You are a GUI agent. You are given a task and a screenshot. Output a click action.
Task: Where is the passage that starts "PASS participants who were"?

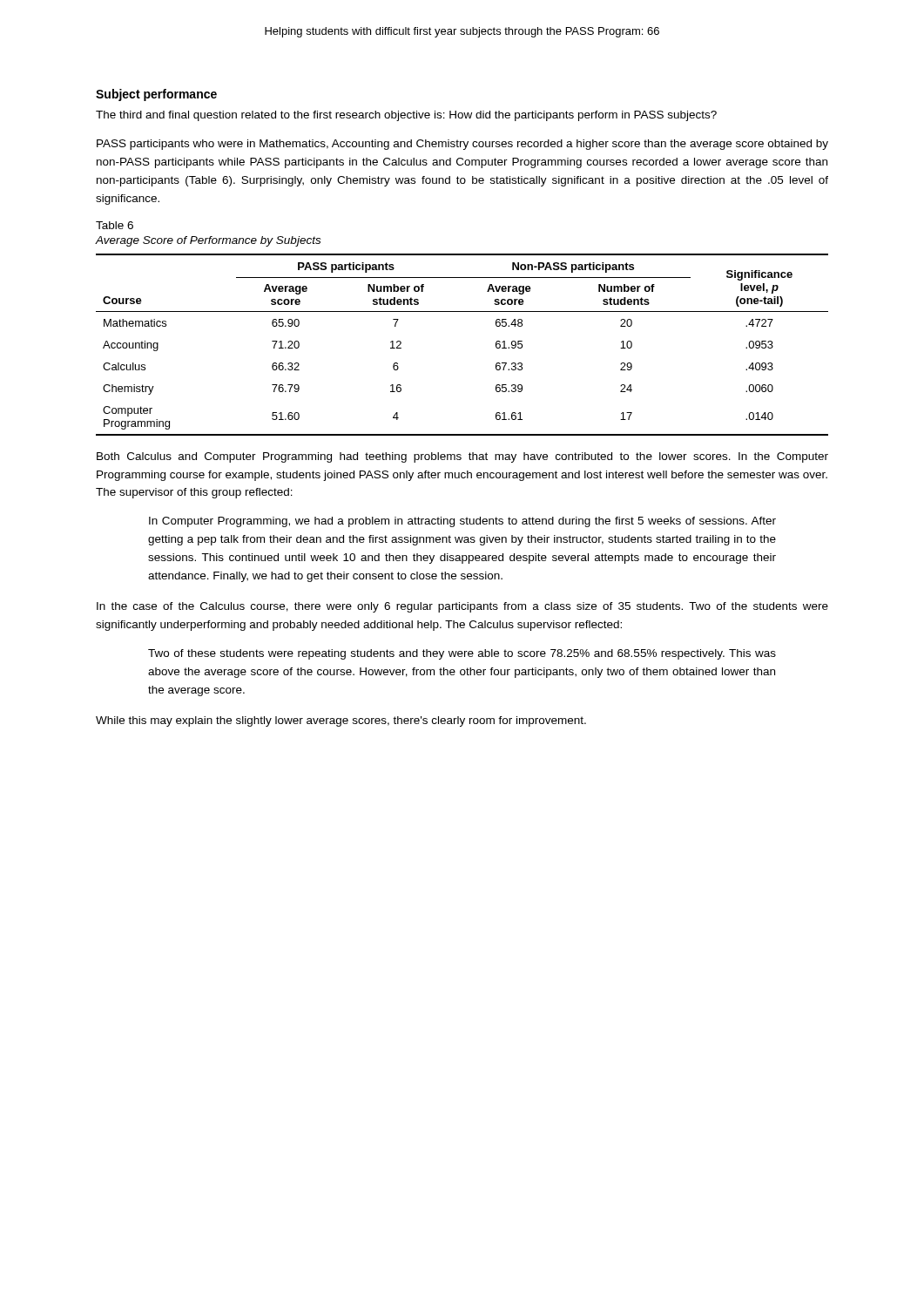(x=462, y=171)
